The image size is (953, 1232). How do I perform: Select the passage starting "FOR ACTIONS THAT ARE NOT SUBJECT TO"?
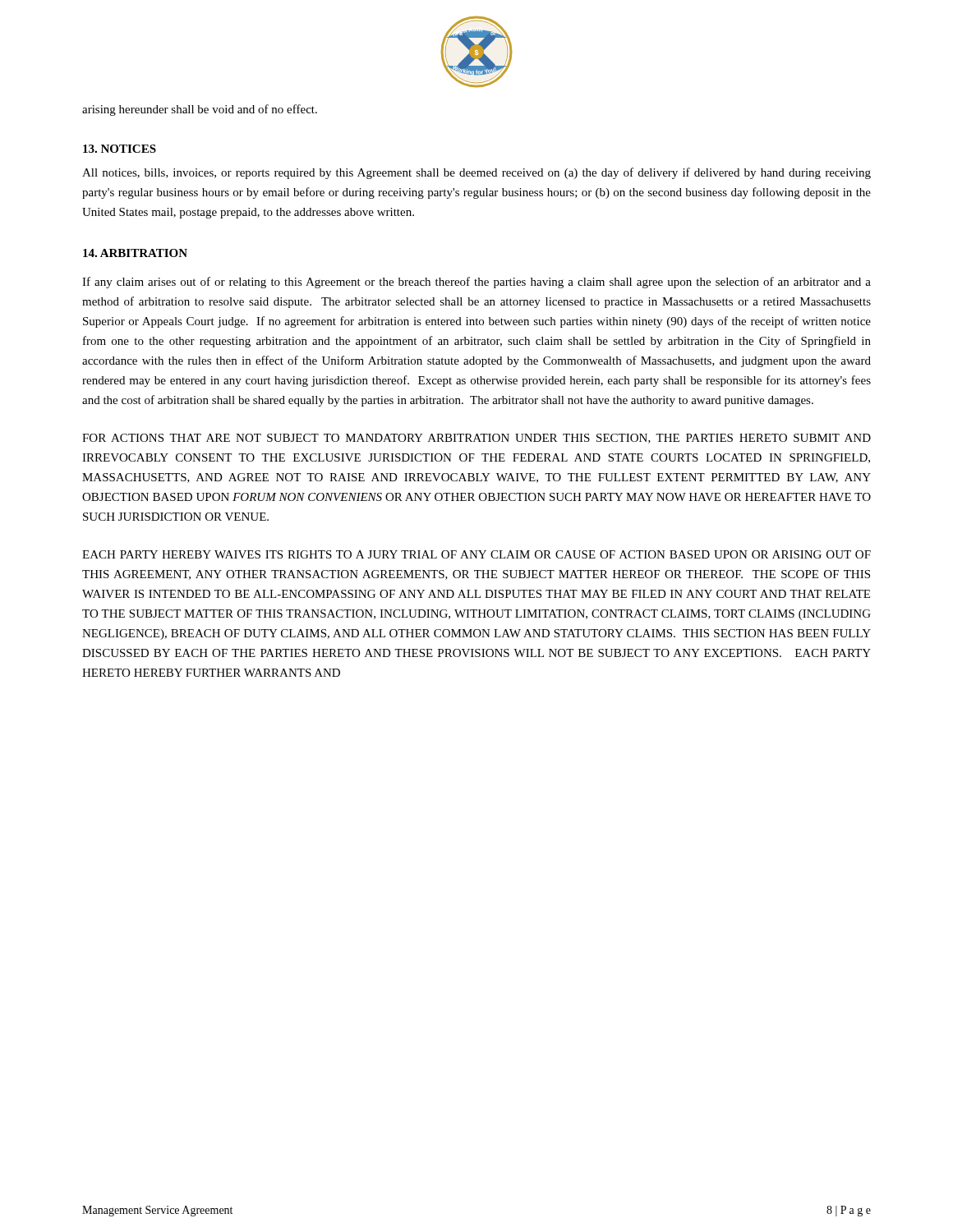(476, 477)
